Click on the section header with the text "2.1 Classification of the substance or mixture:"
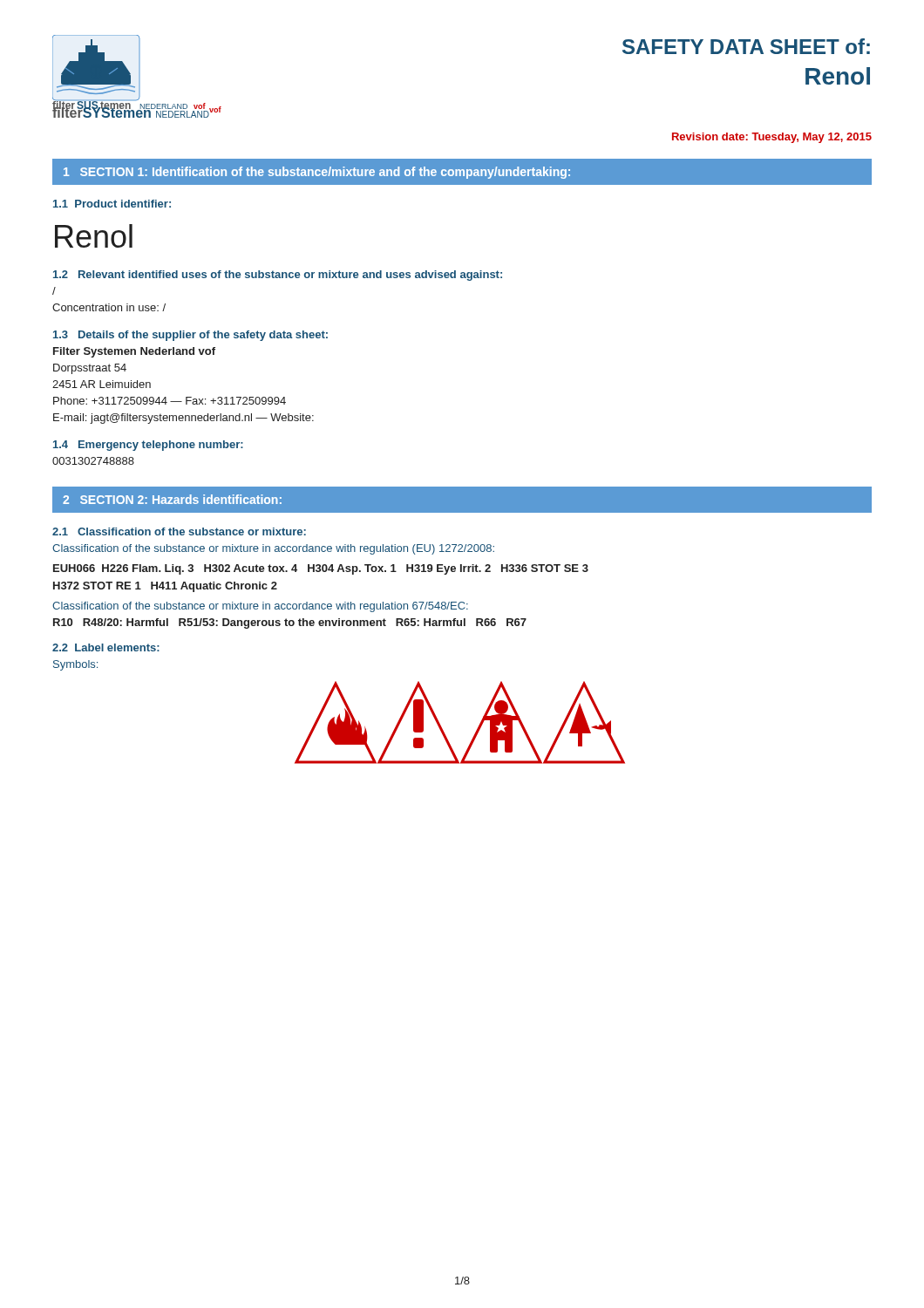Viewport: 924px width, 1308px height. pyautogui.click(x=179, y=532)
